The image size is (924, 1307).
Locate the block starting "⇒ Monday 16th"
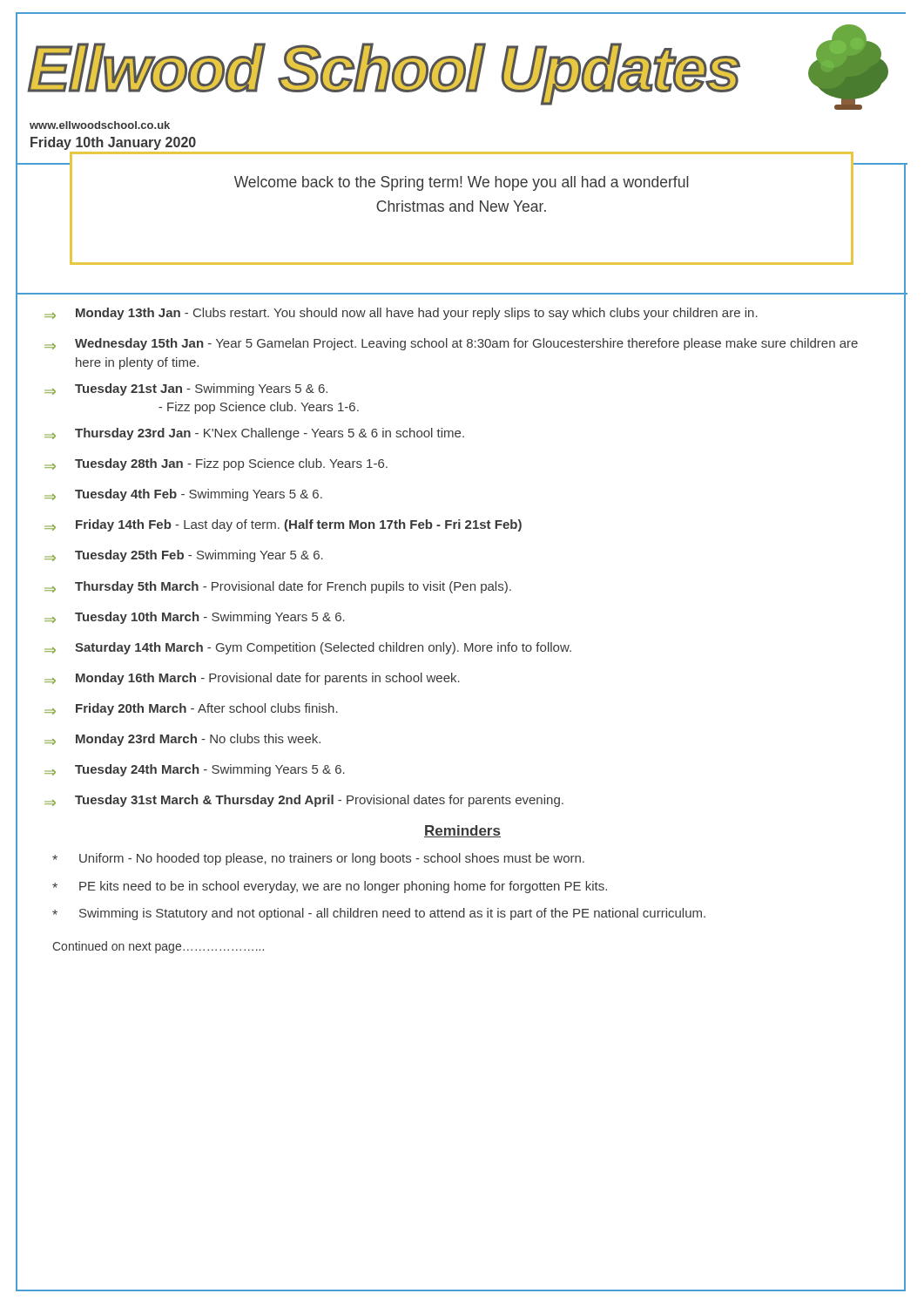click(x=462, y=680)
